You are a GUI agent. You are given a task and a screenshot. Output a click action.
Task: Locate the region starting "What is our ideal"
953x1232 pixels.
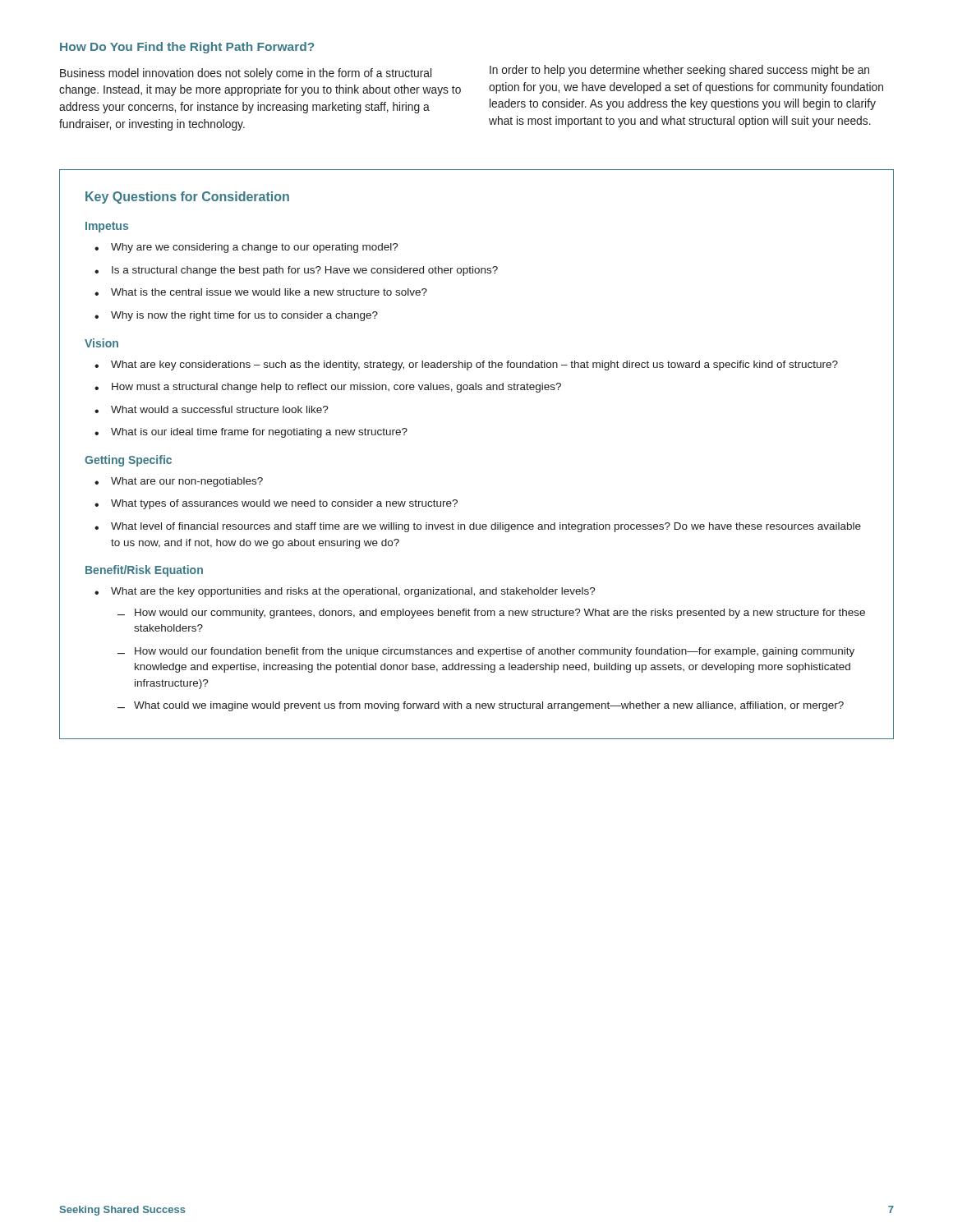(259, 432)
